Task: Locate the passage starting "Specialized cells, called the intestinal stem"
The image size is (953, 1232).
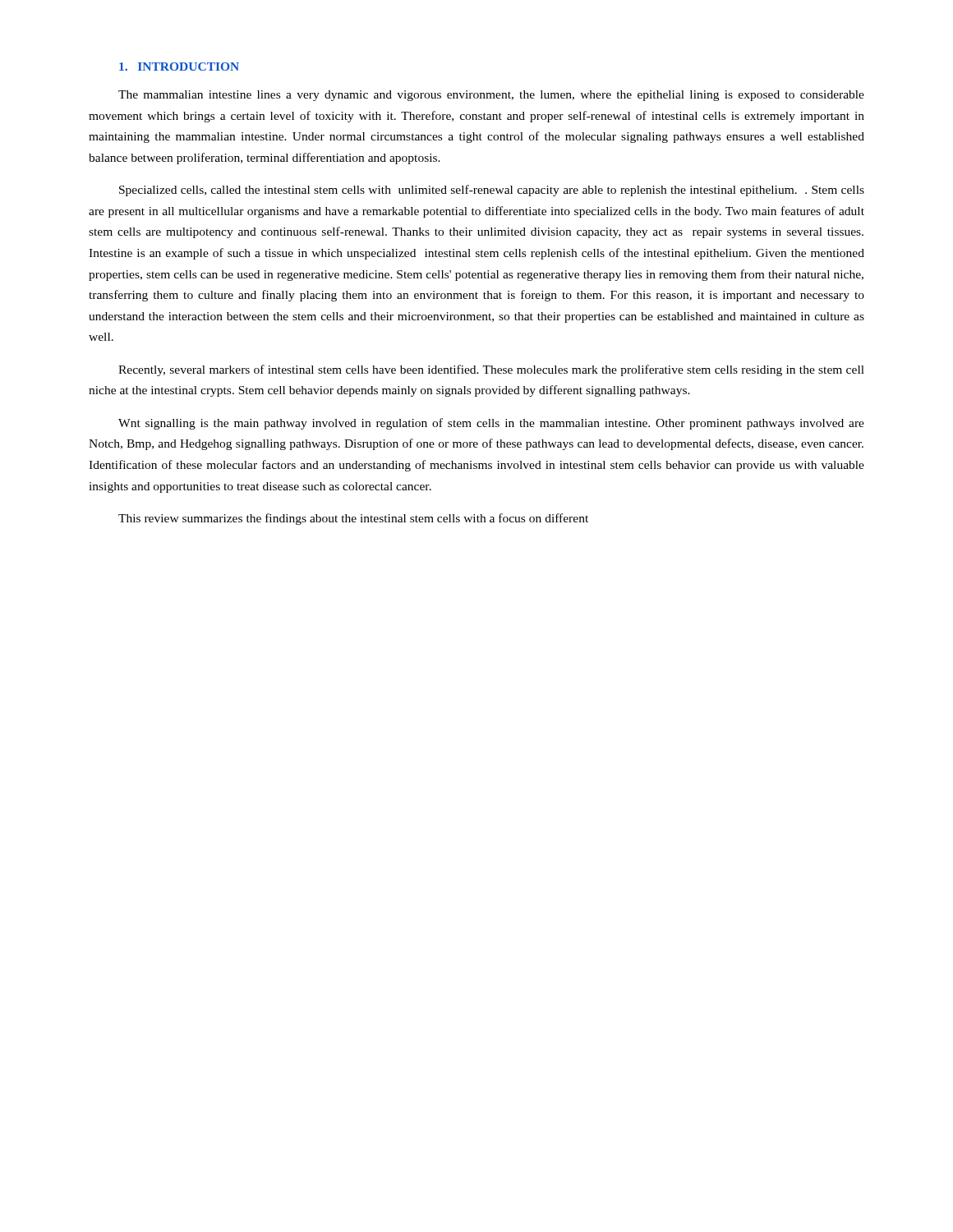Action: tap(476, 263)
